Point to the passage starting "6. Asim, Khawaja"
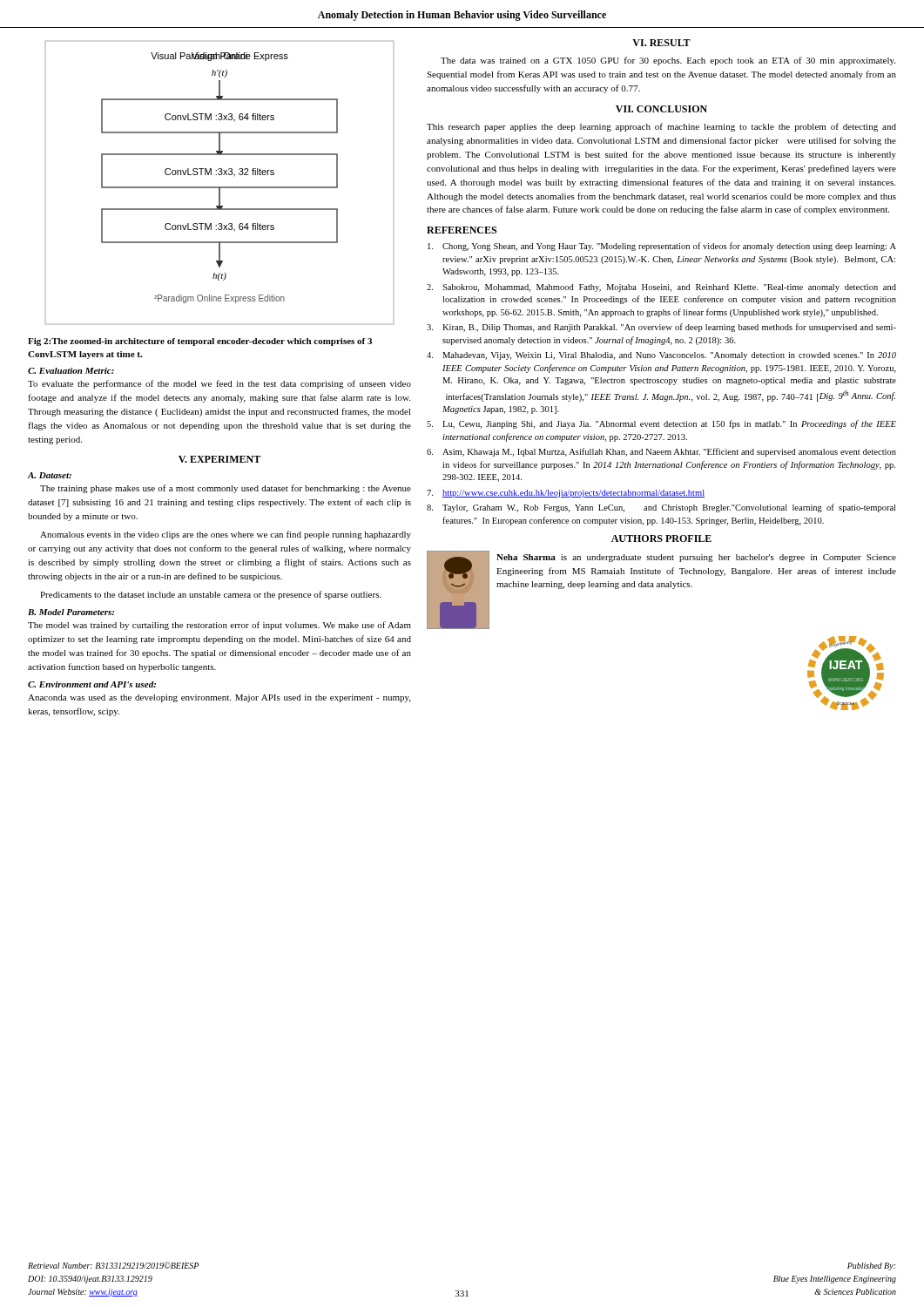 [x=661, y=465]
